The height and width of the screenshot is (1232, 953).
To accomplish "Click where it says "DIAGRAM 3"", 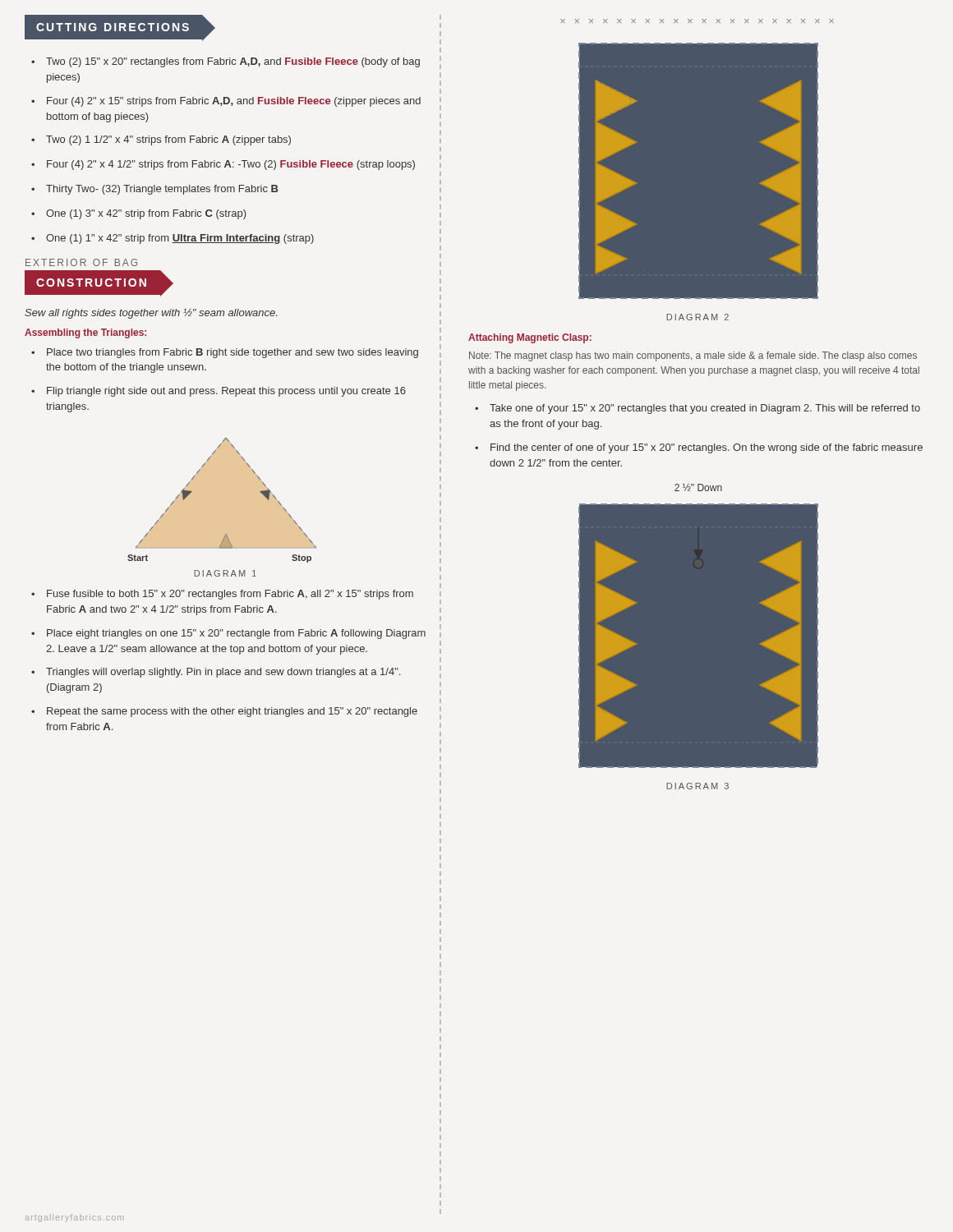I will click(698, 786).
